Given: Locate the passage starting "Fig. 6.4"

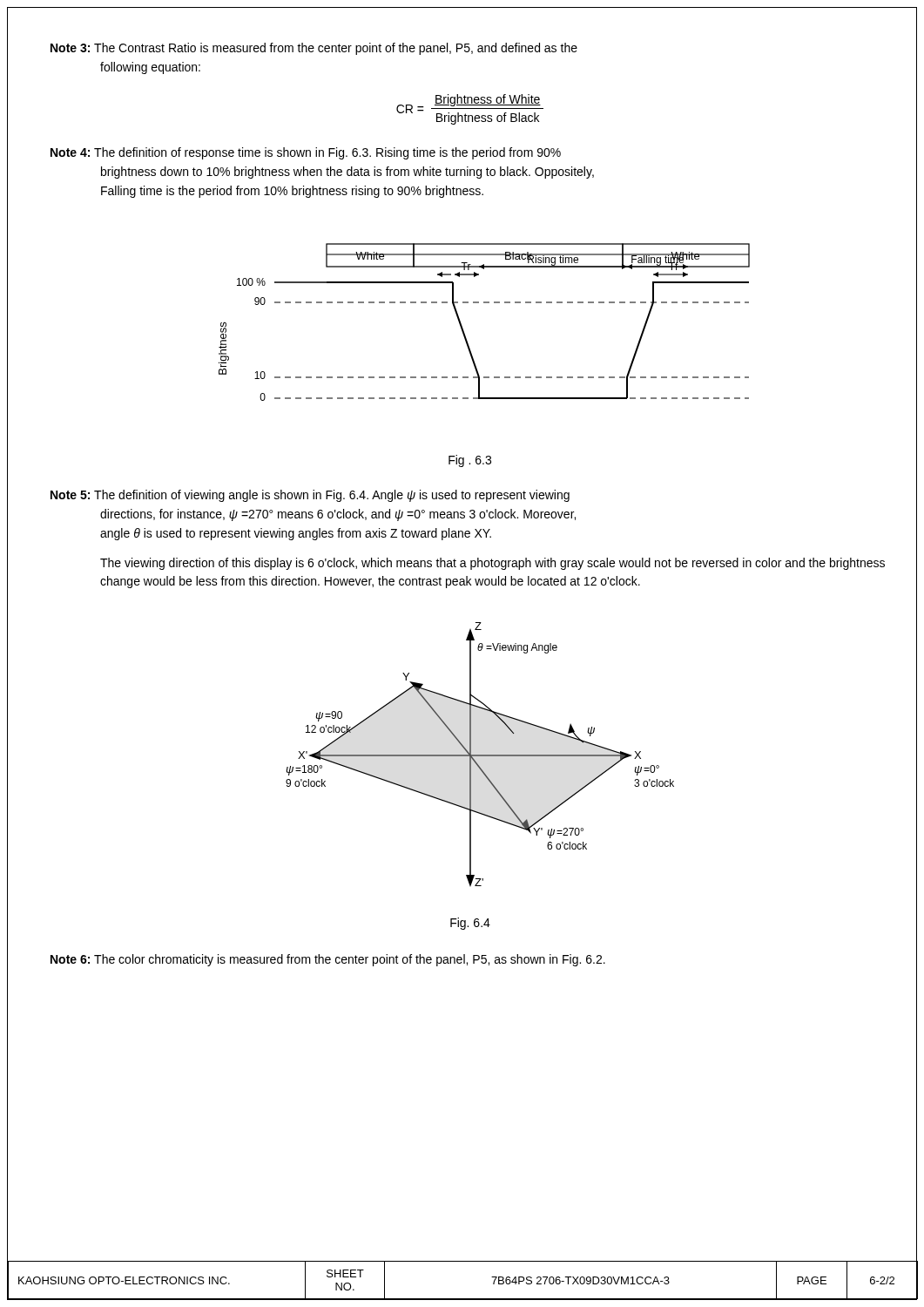Looking at the screenshot, I should [x=470, y=923].
